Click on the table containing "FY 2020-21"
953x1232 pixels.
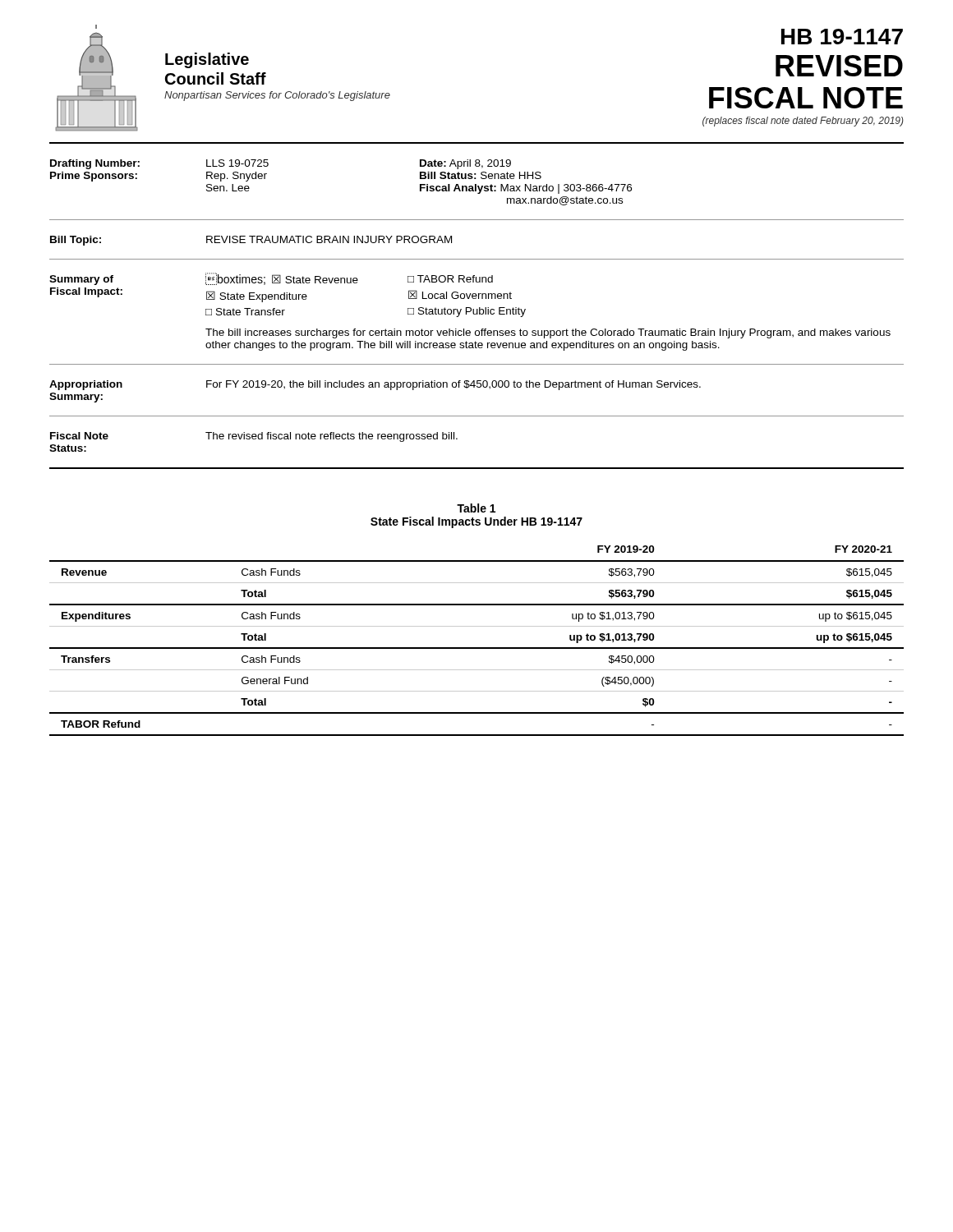coord(476,637)
